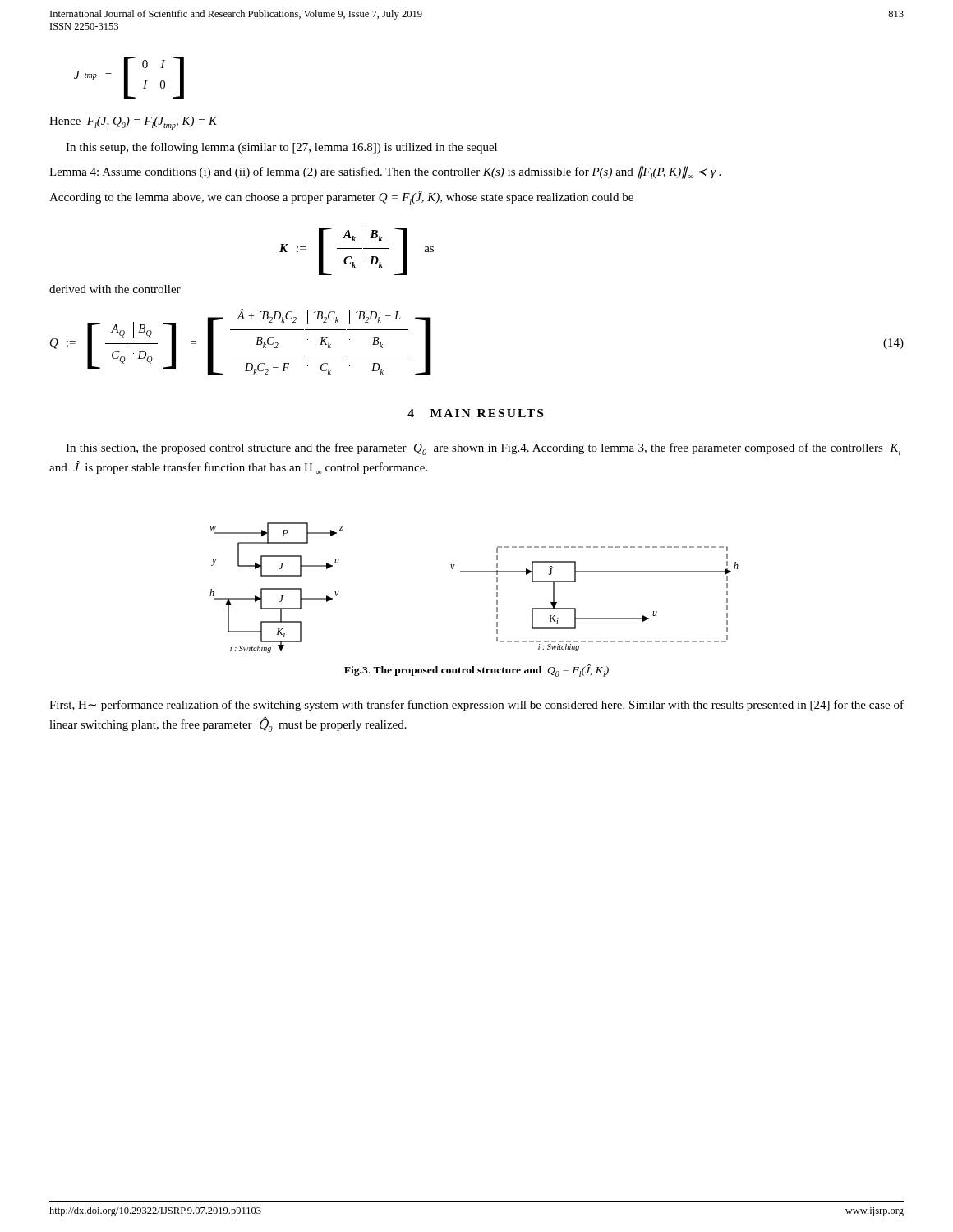Where is the formula that starts "Q := ["?
Viewport: 953px width, 1232px height.
point(213,342)
